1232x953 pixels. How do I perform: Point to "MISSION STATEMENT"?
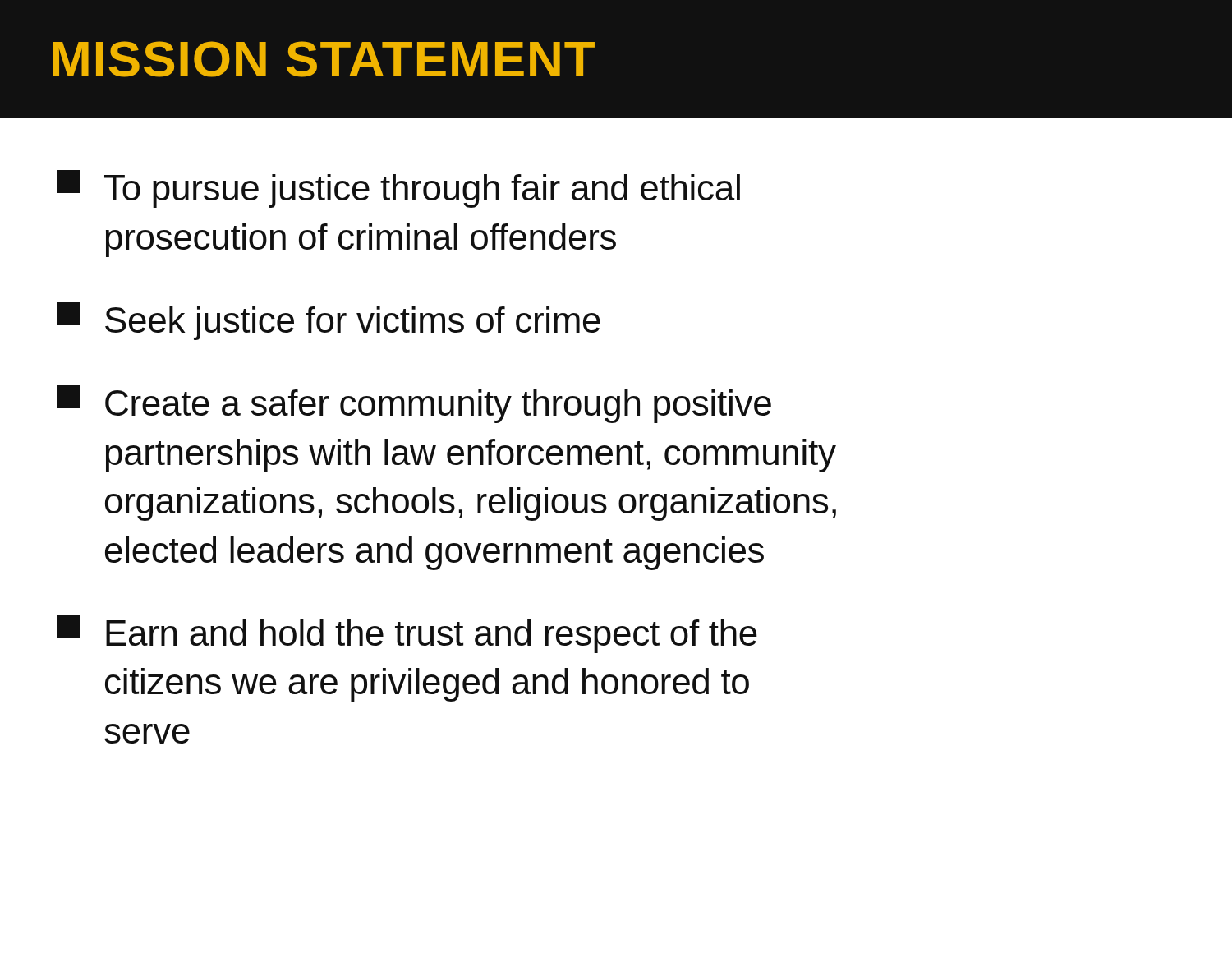pos(323,59)
